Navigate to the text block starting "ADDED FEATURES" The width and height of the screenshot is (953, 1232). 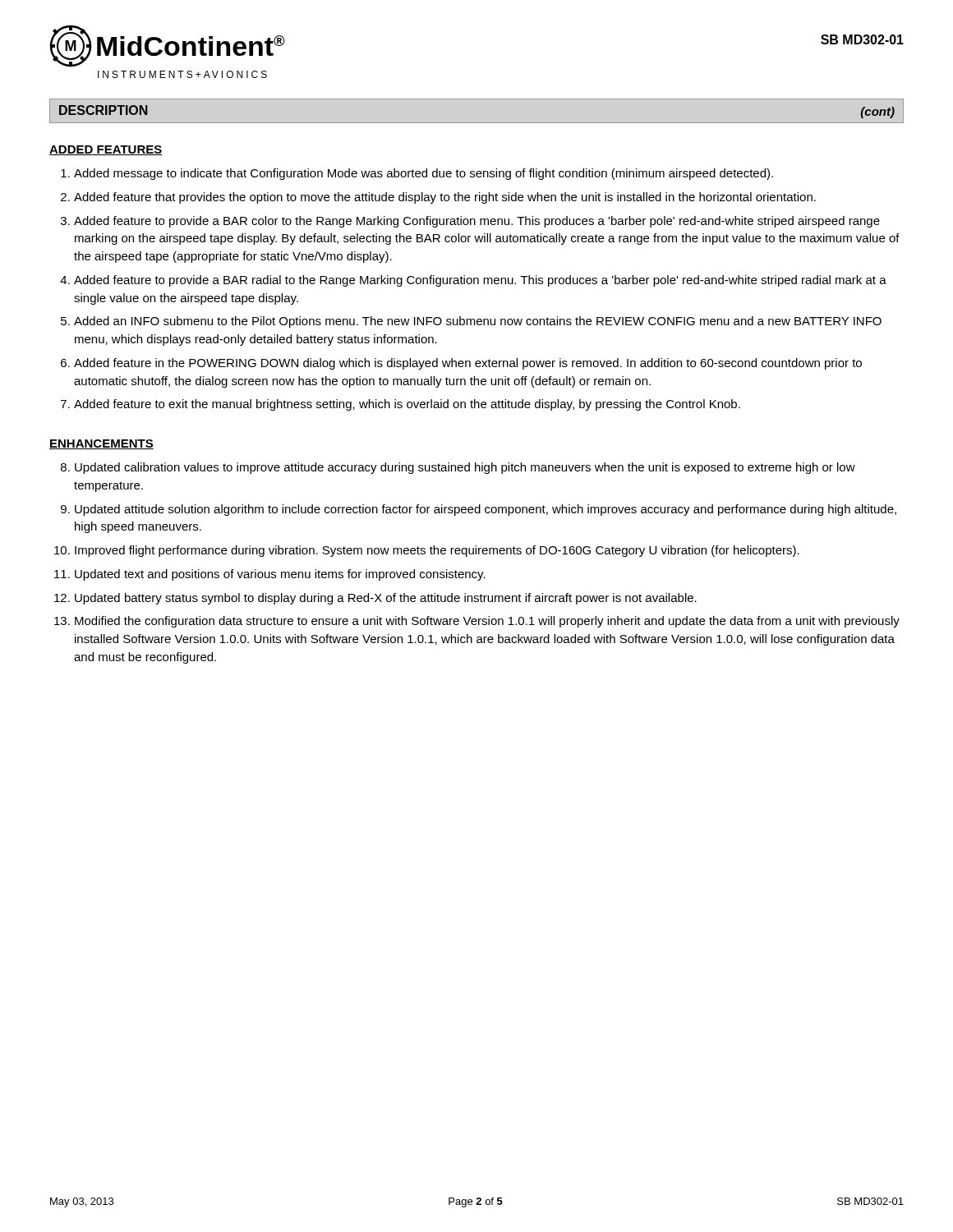[x=106, y=149]
